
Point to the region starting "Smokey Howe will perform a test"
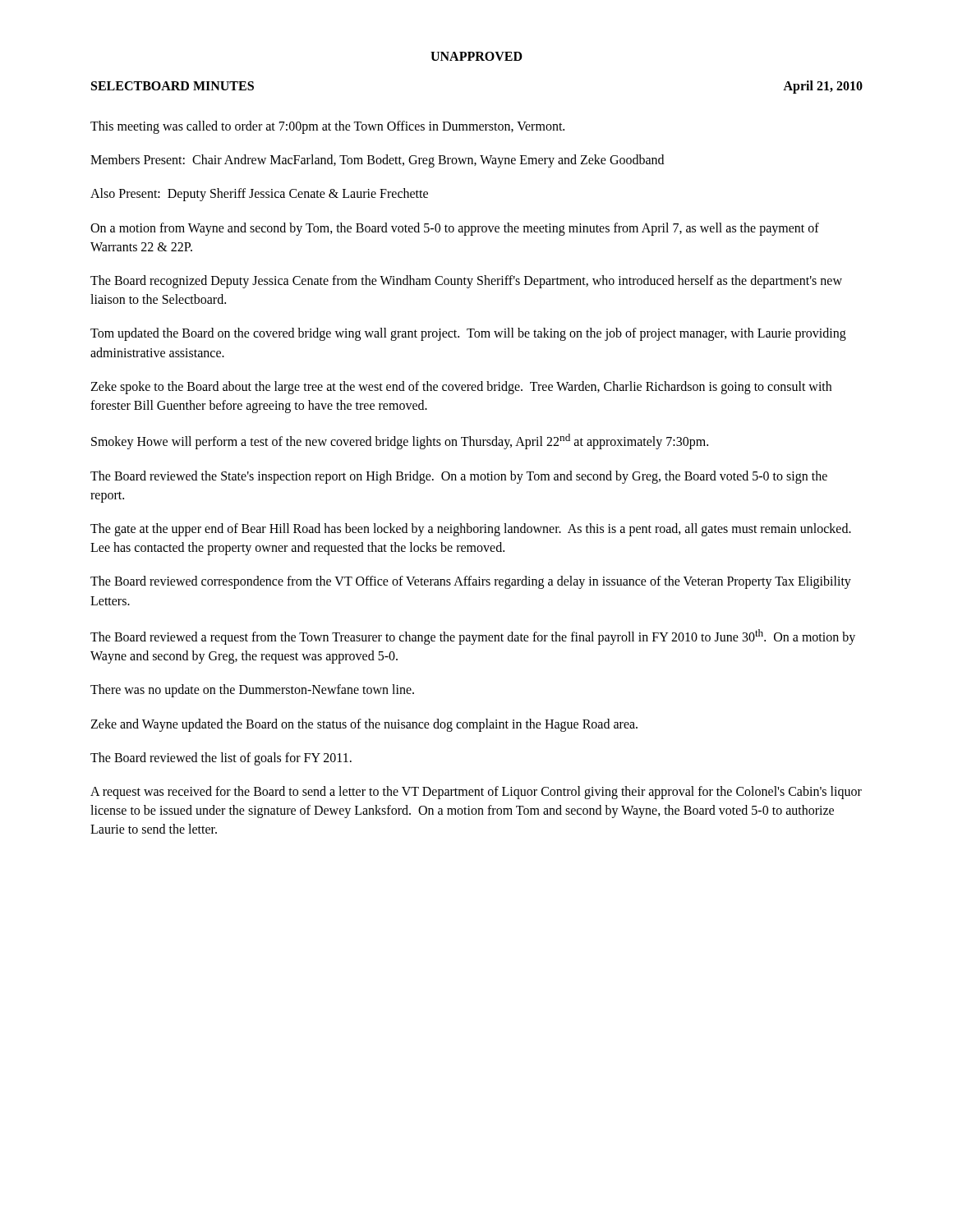pos(400,440)
